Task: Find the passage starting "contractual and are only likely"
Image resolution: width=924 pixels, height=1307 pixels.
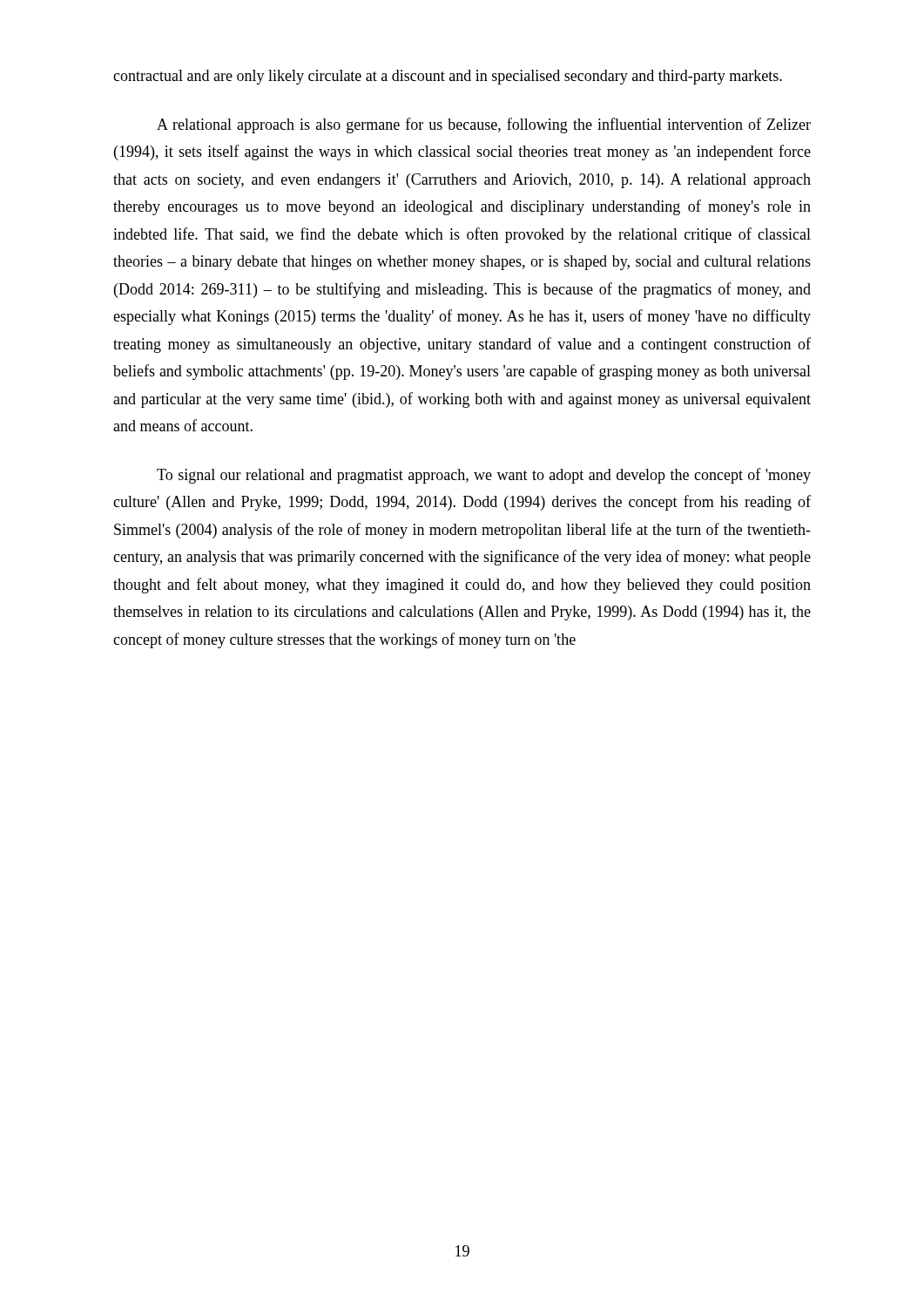Action: tap(448, 76)
